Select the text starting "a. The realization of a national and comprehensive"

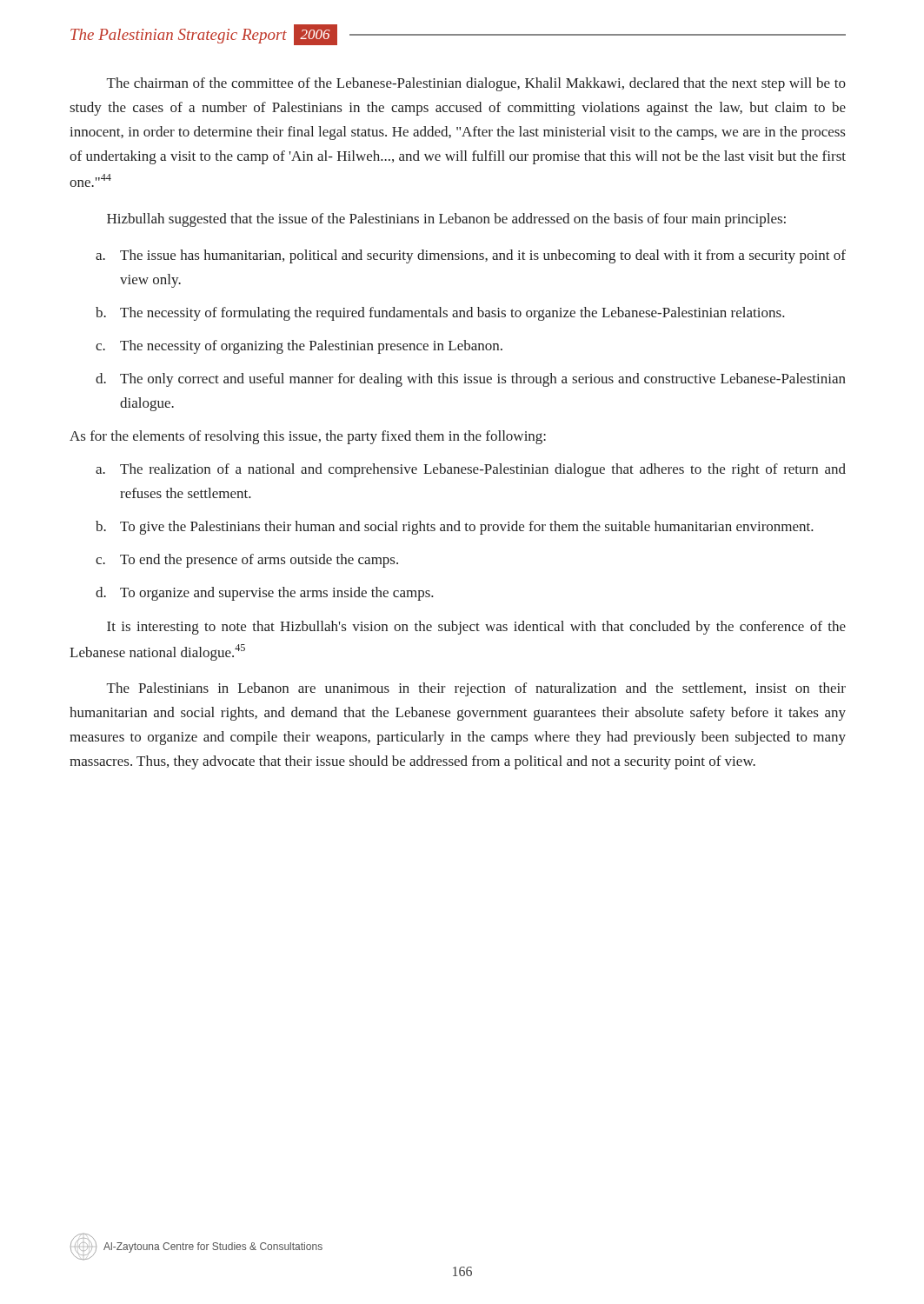coord(471,482)
